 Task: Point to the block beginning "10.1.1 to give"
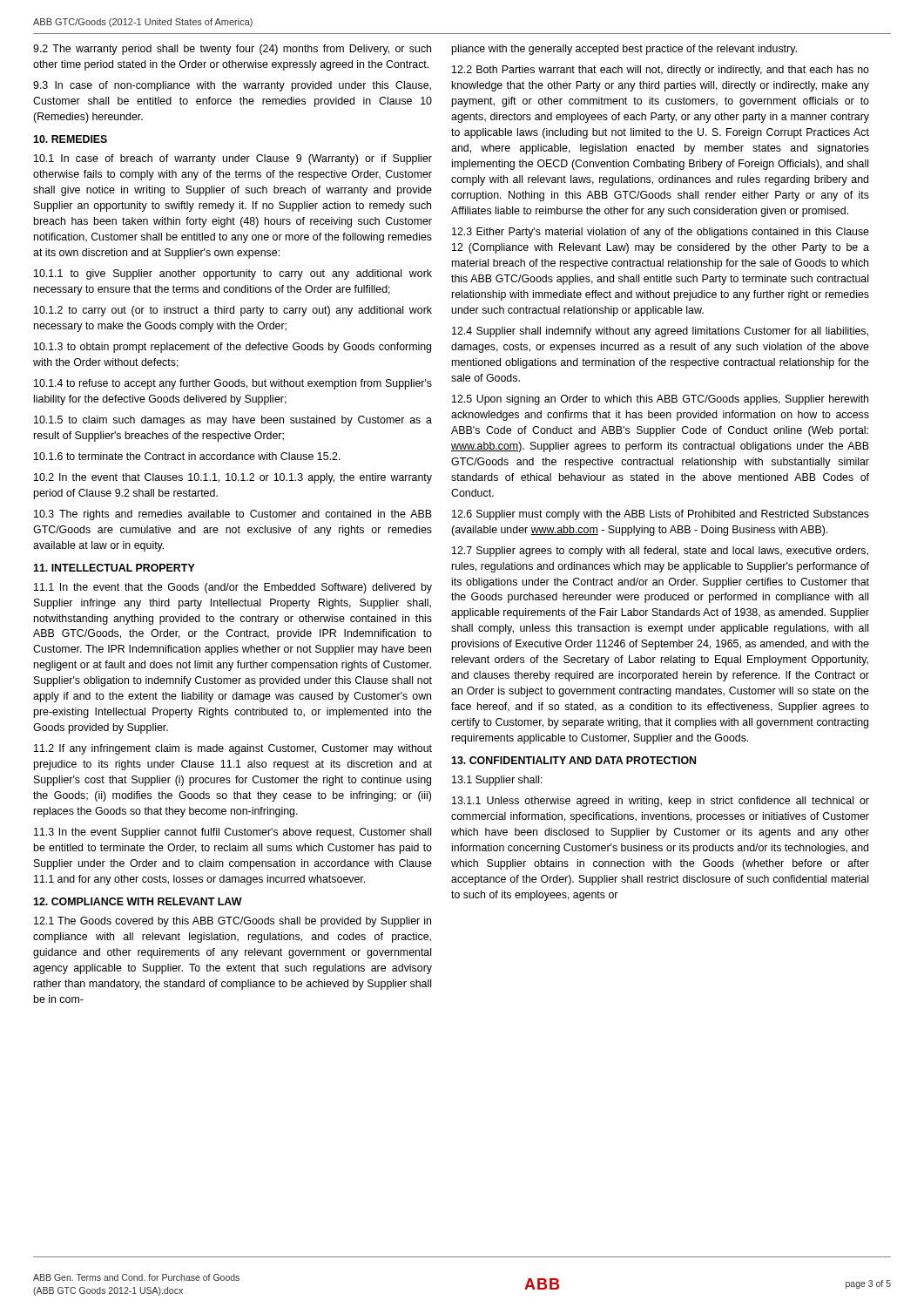click(x=233, y=281)
